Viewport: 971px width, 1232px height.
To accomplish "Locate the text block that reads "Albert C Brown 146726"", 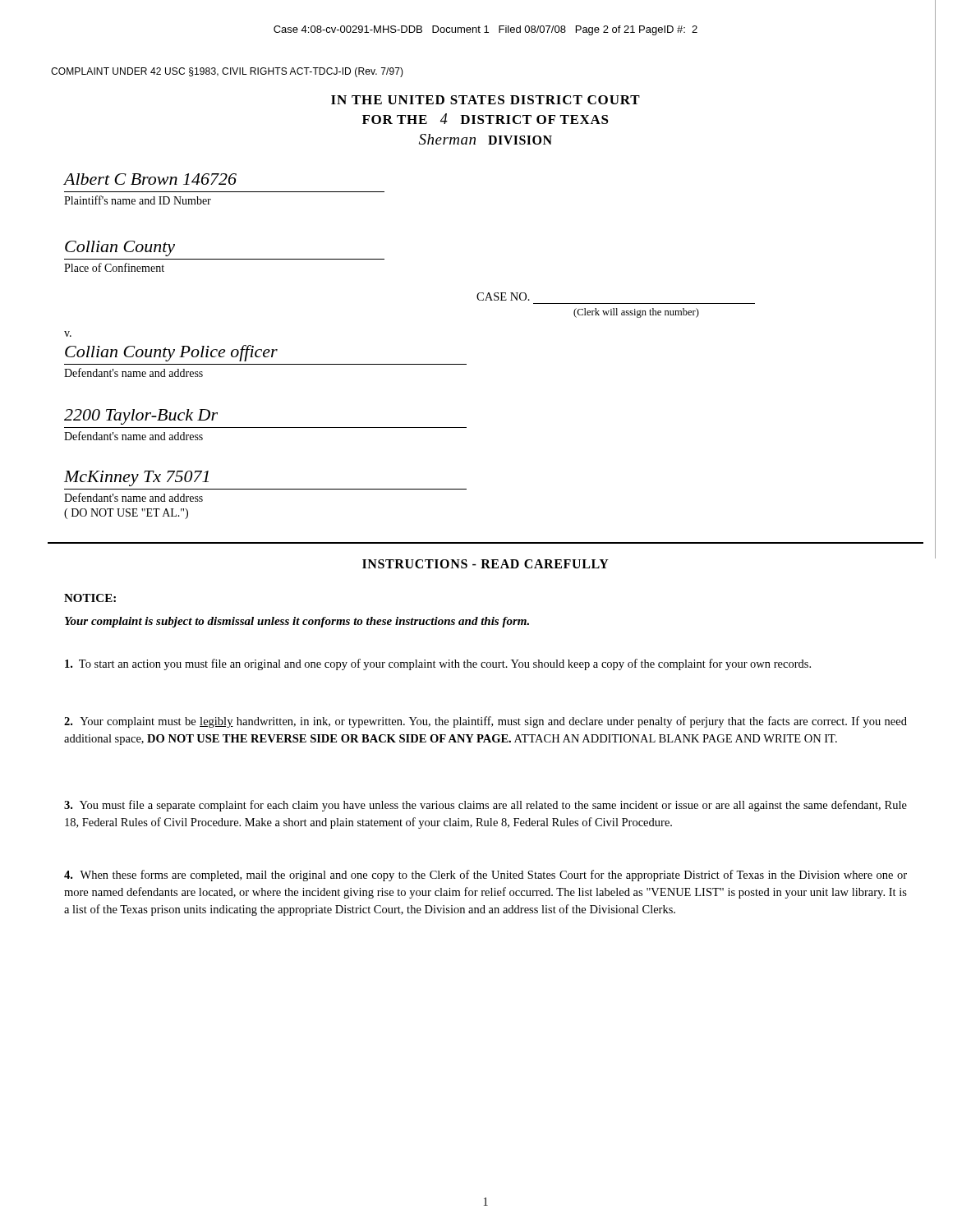I will [x=224, y=188].
